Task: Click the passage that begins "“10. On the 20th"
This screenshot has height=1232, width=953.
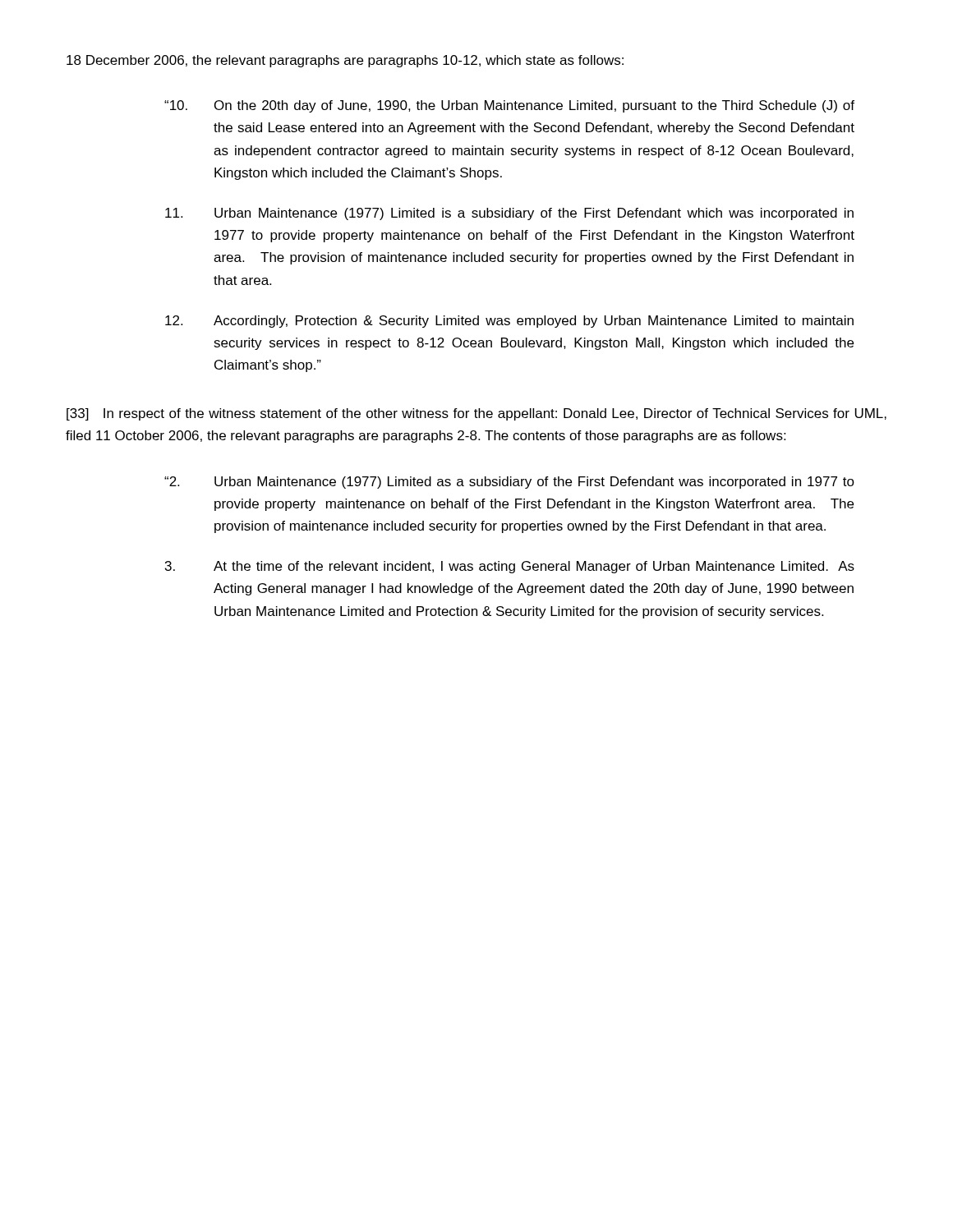Action: pos(509,139)
